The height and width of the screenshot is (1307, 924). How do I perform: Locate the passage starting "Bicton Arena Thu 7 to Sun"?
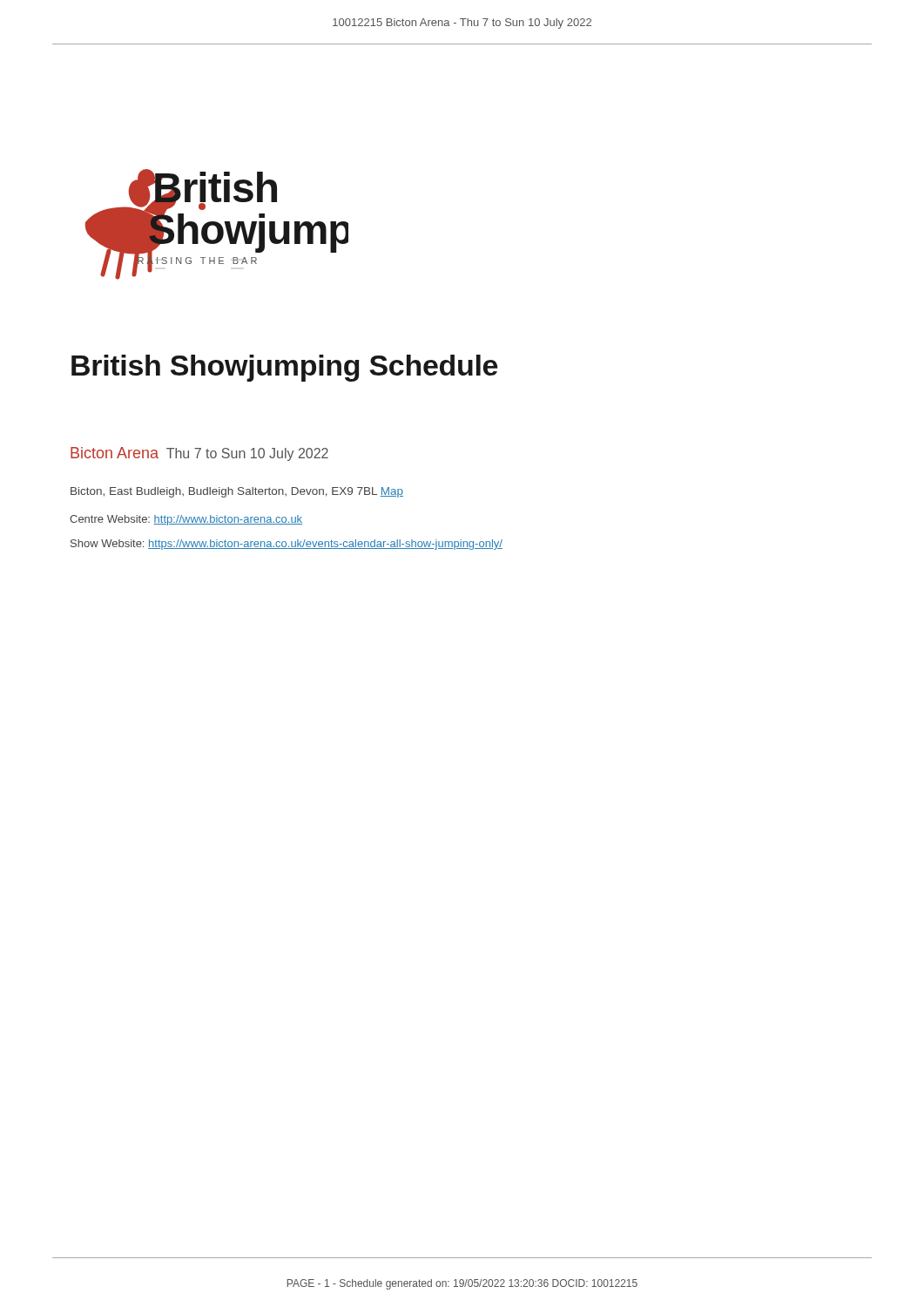(x=199, y=453)
